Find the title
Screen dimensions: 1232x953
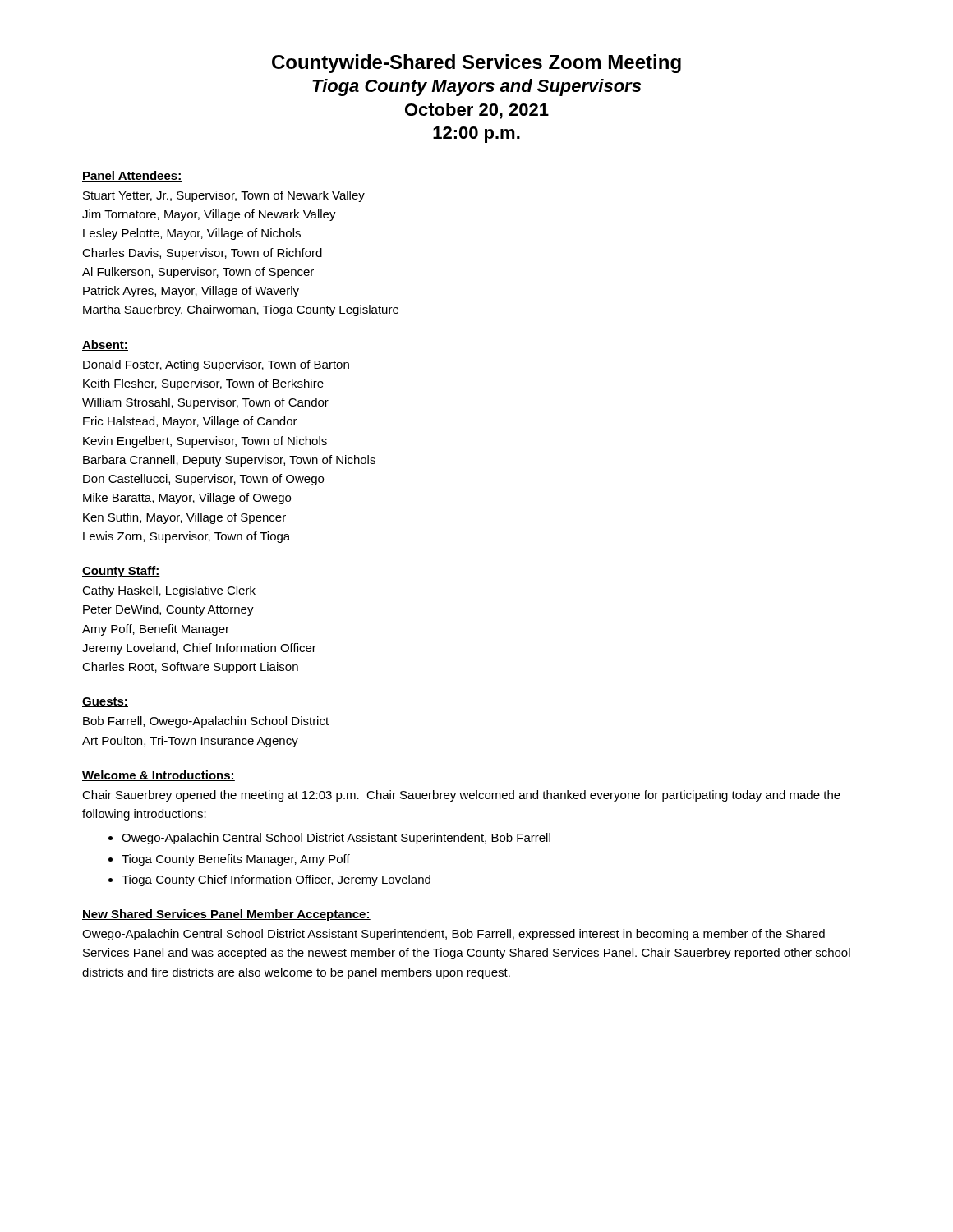pos(476,97)
